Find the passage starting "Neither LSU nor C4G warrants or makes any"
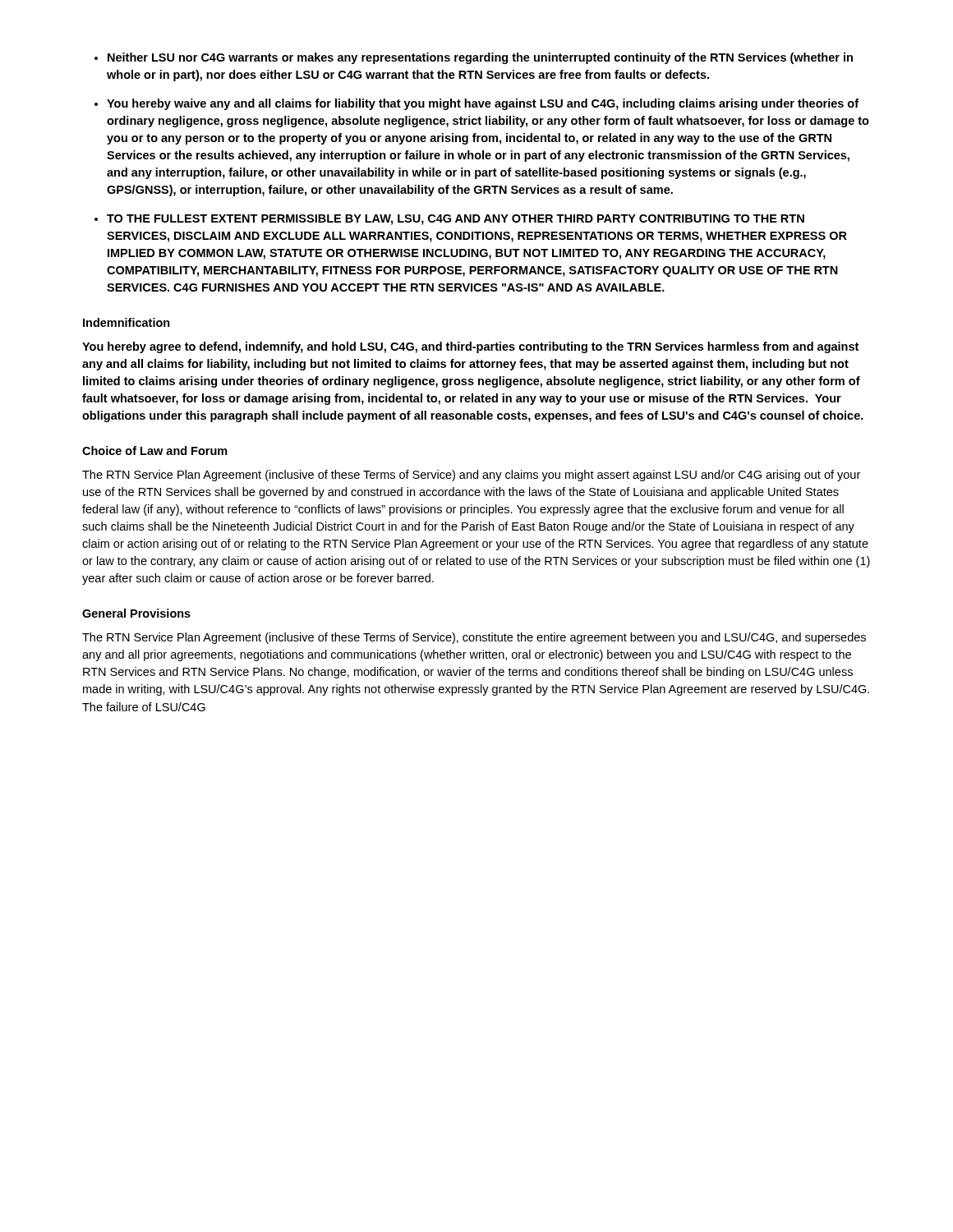 [x=480, y=66]
